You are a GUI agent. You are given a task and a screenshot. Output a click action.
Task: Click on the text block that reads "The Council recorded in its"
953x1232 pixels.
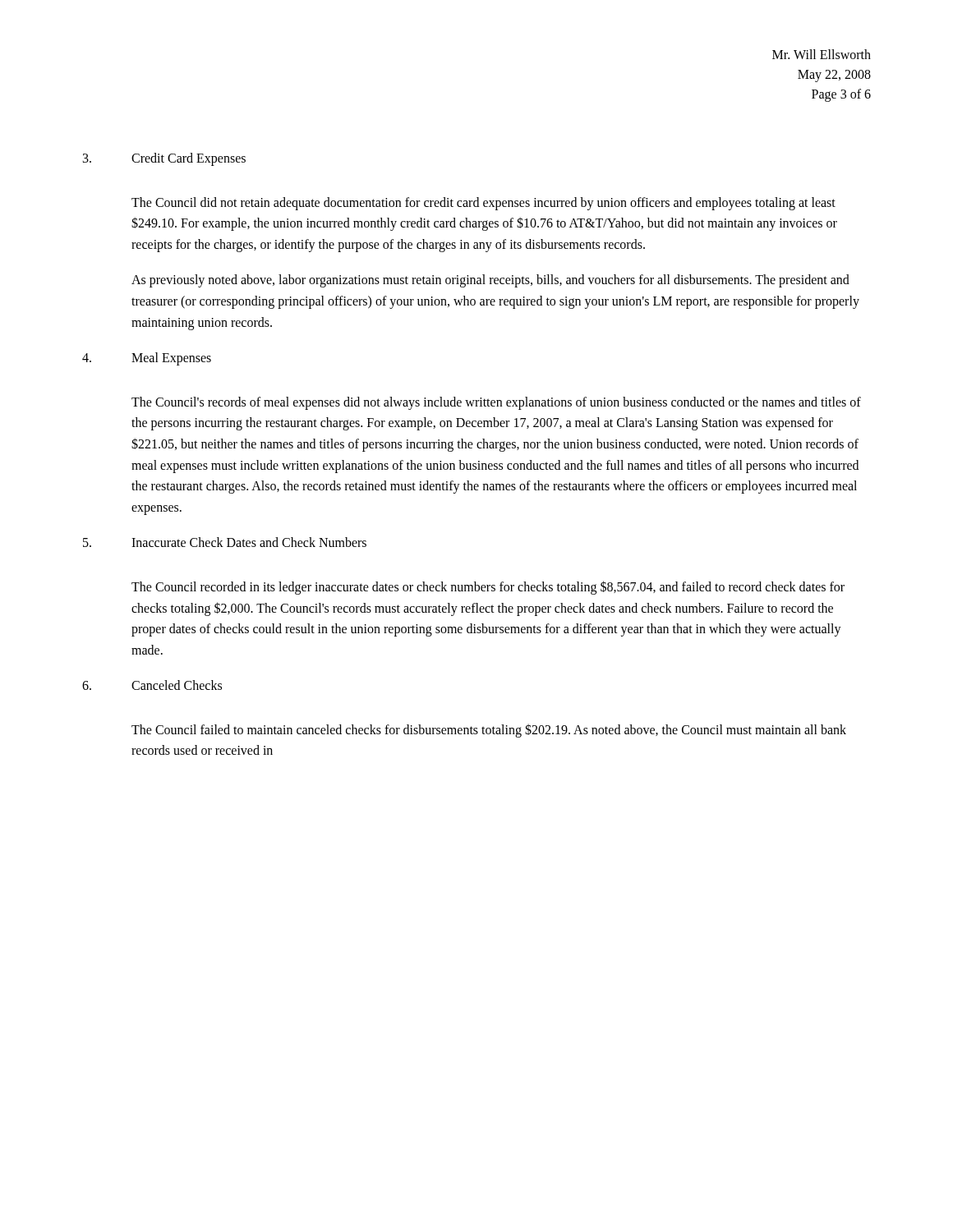tap(488, 618)
